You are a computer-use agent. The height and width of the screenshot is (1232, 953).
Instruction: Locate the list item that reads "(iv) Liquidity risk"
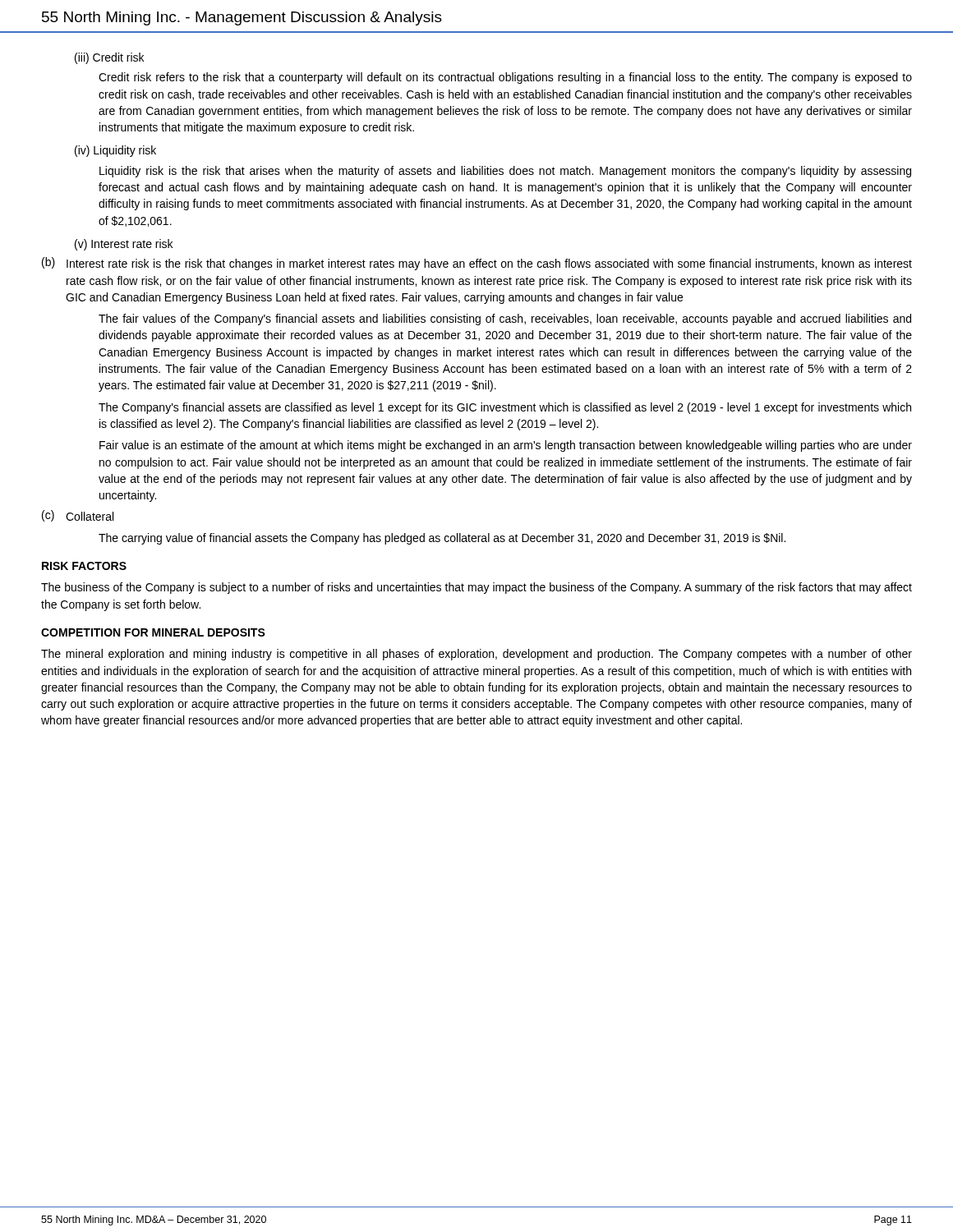click(x=115, y=151)
